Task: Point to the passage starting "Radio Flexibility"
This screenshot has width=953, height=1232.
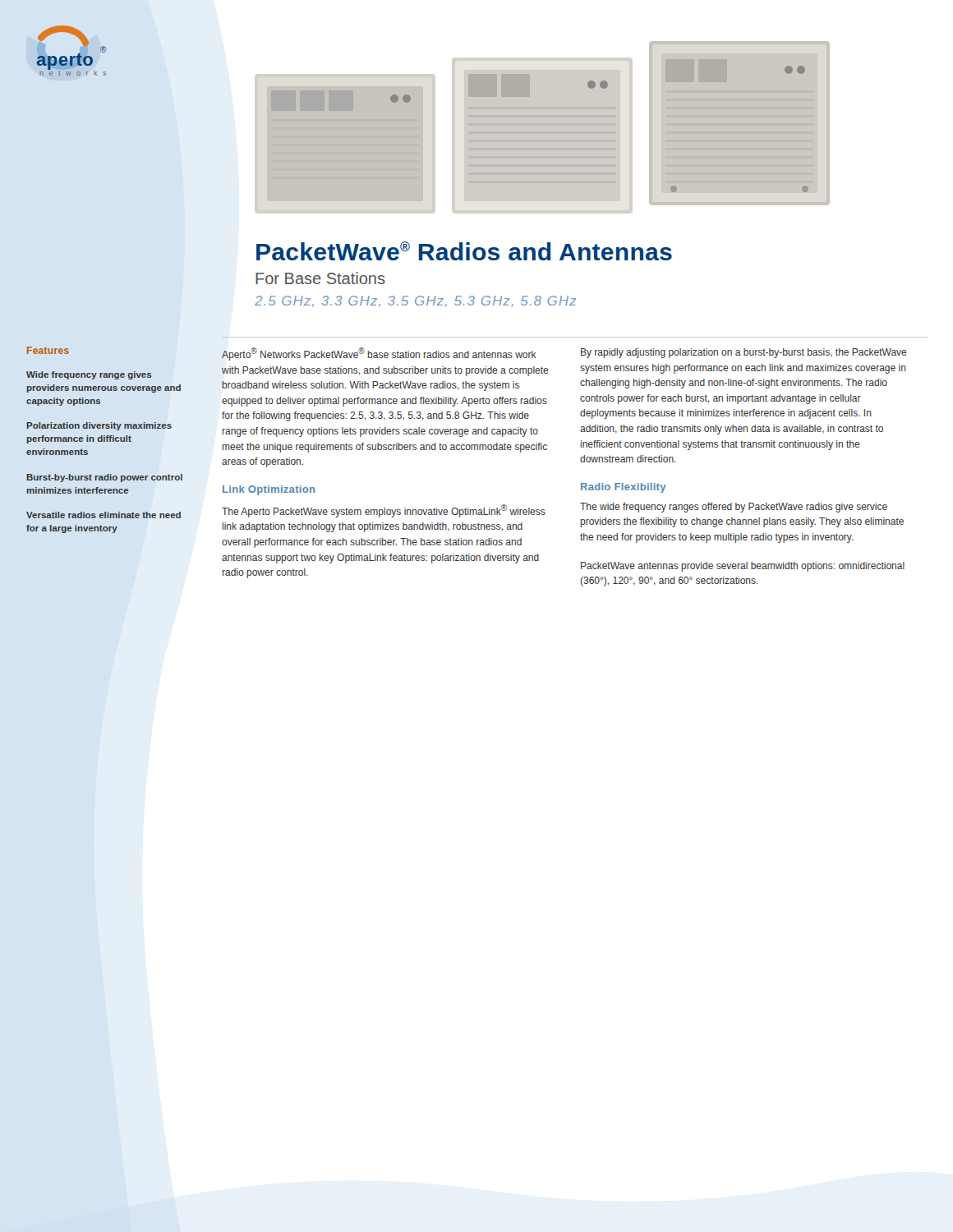Action: tap(623, 486)
